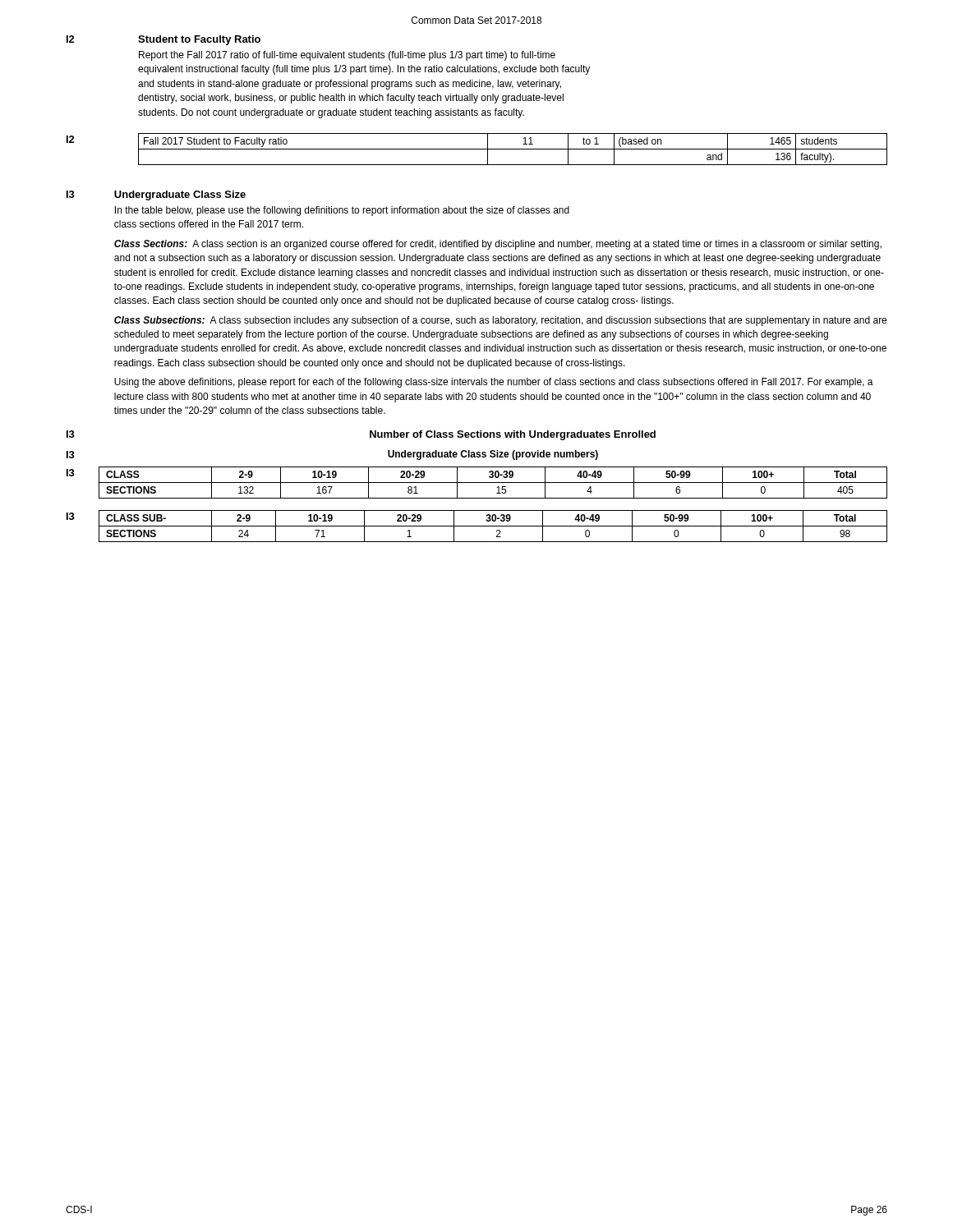Image resolution: width=953 pixels, height=1232 pixels.
Task: Point to "Number of Class Sections with Undergraduates Enrolled"
Action: pyautogui.click(x=513, y=434)
